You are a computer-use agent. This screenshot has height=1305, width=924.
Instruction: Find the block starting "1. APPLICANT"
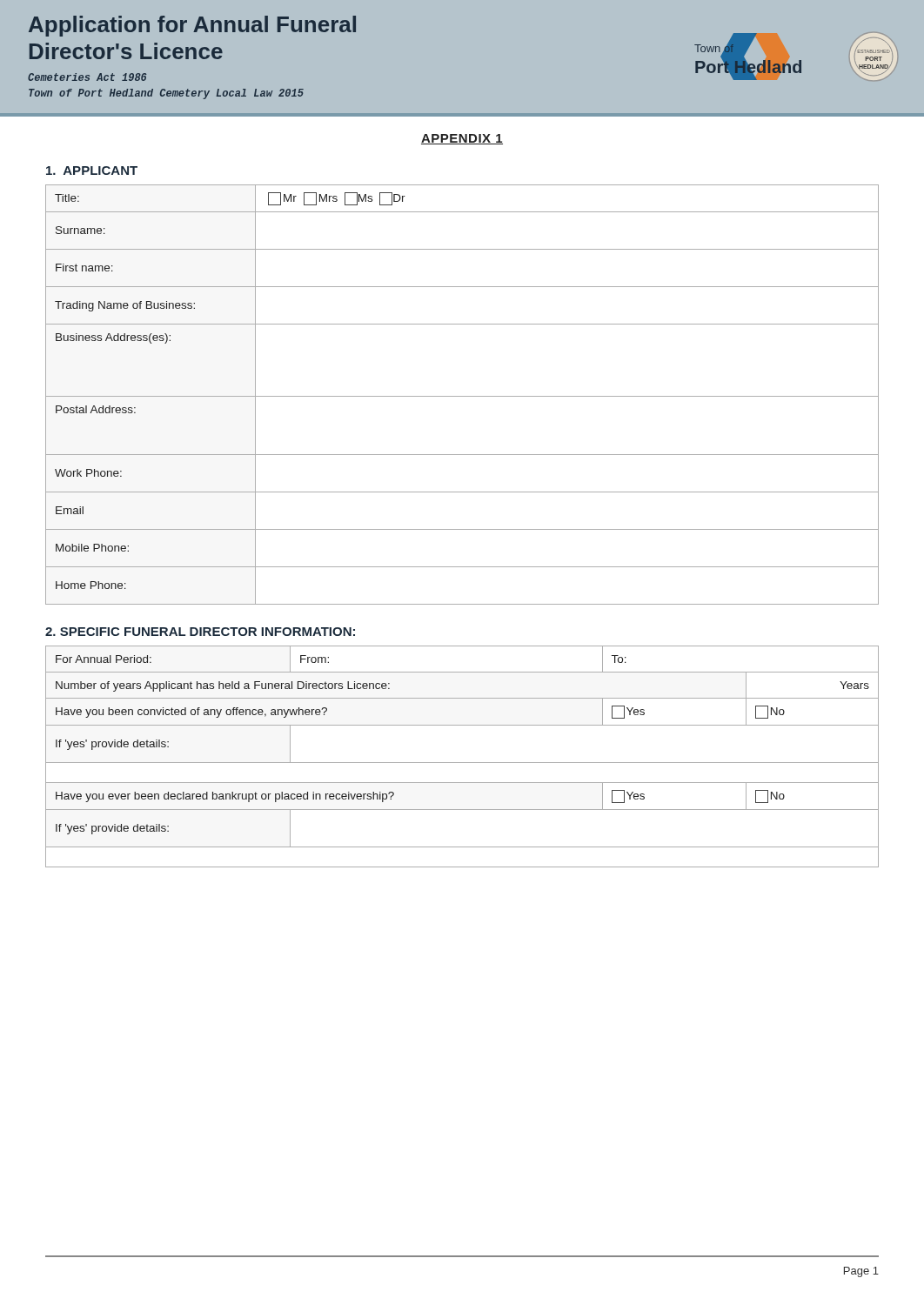point(91,170)
